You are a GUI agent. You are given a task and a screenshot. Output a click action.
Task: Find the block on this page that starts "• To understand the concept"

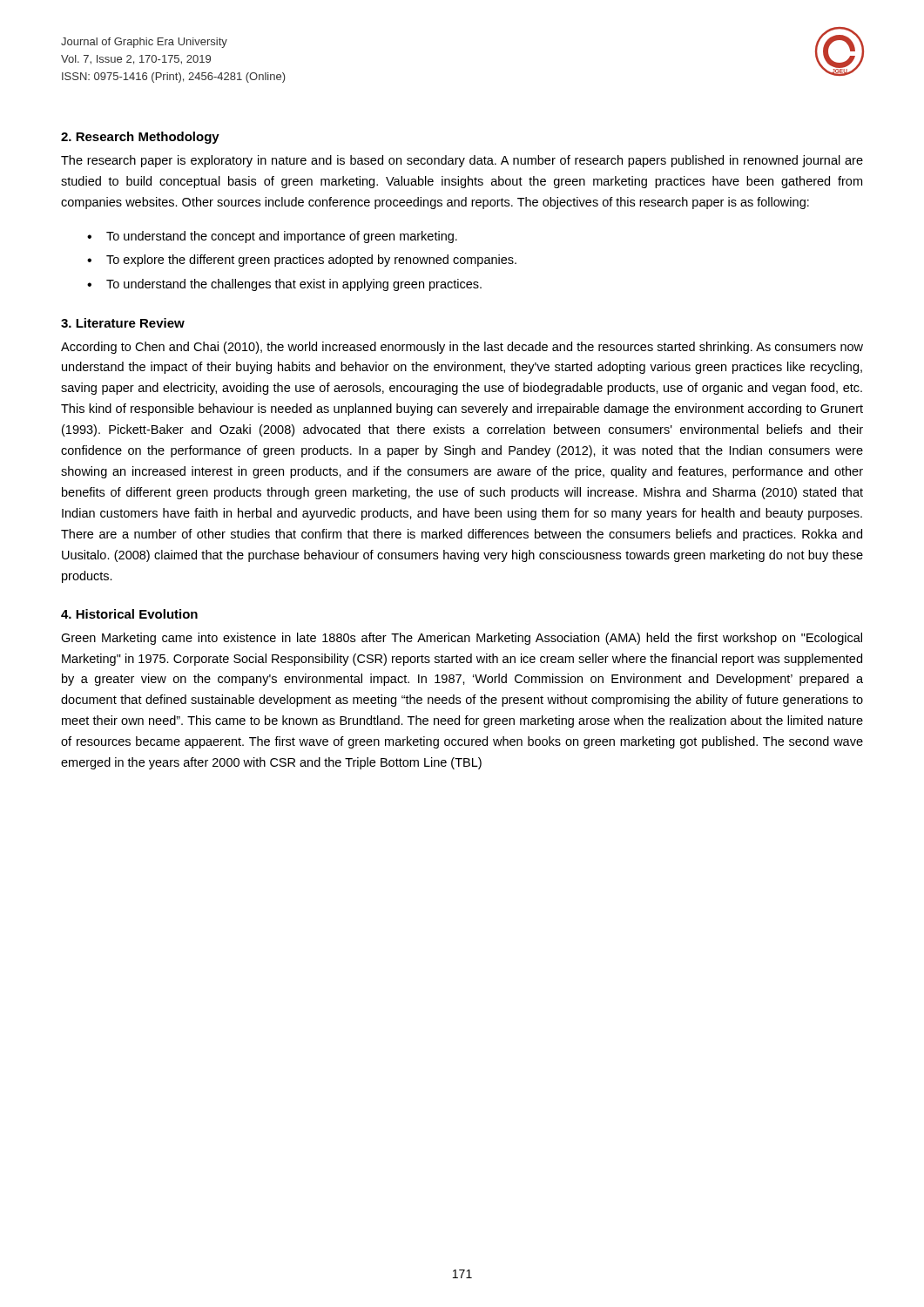coord(273,237)
